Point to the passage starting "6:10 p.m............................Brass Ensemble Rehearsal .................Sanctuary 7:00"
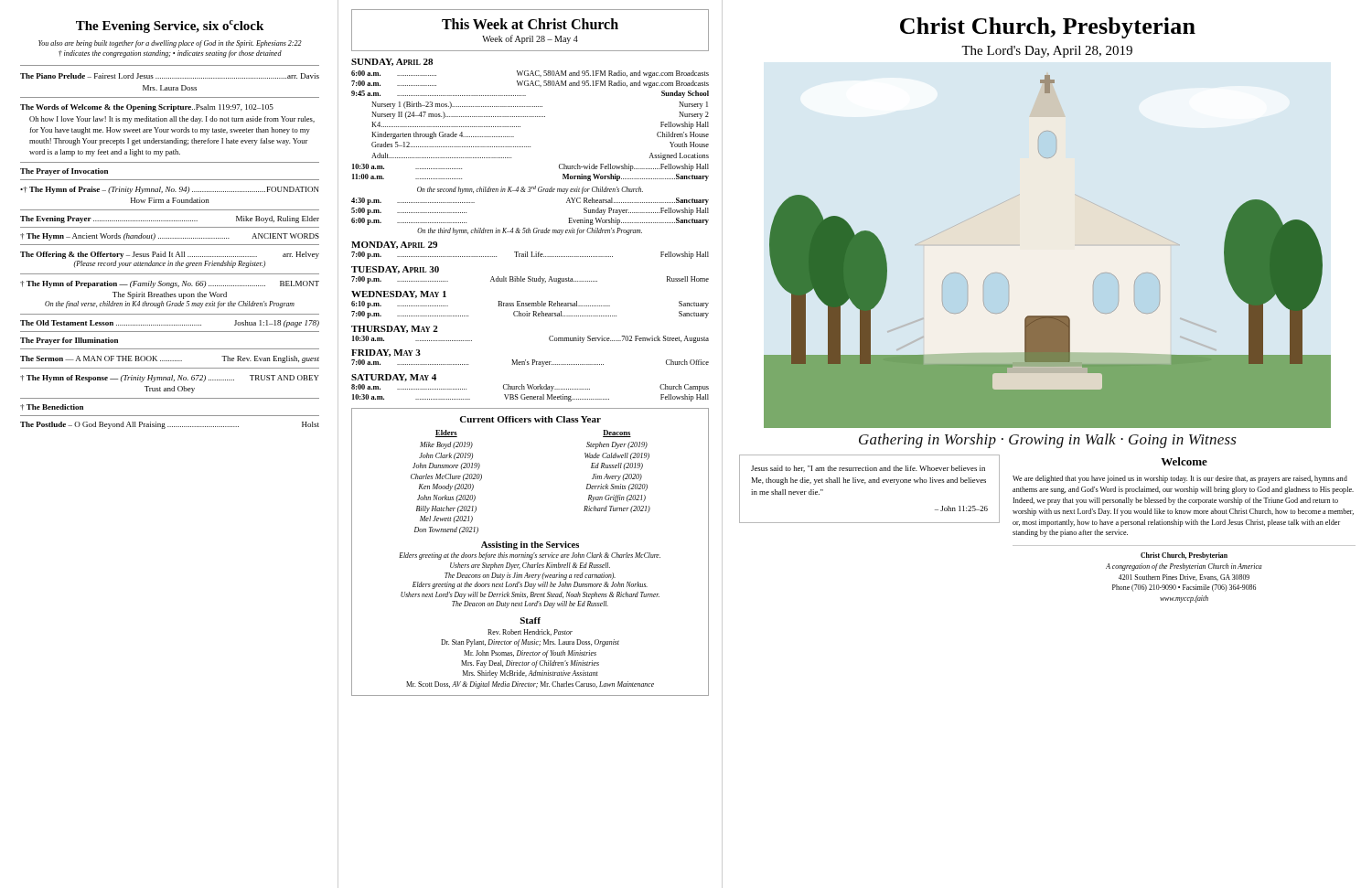1372x888 pixels. click(530, 310)
